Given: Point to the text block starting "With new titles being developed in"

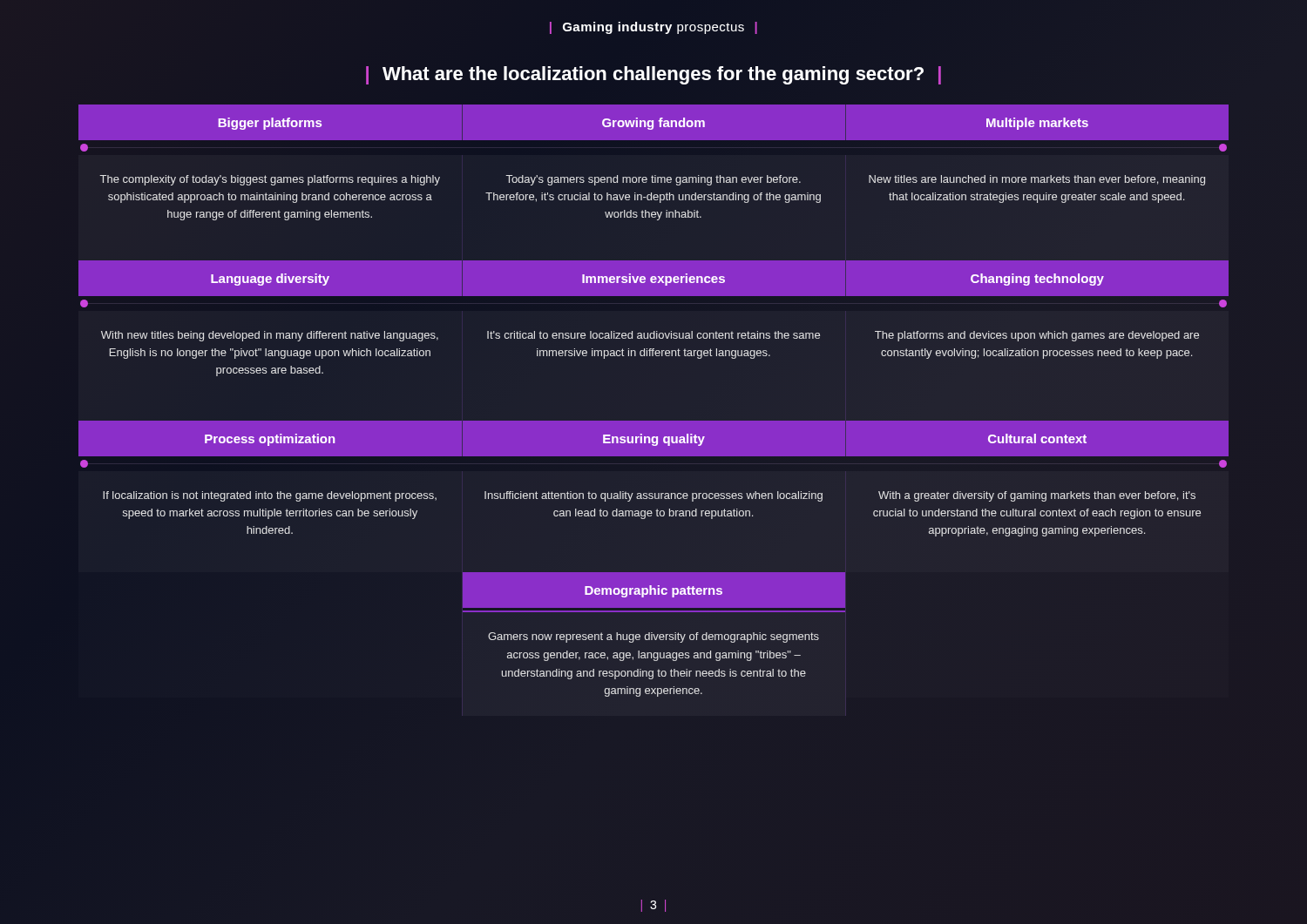Looking at the screenshot, I should 270,352.
